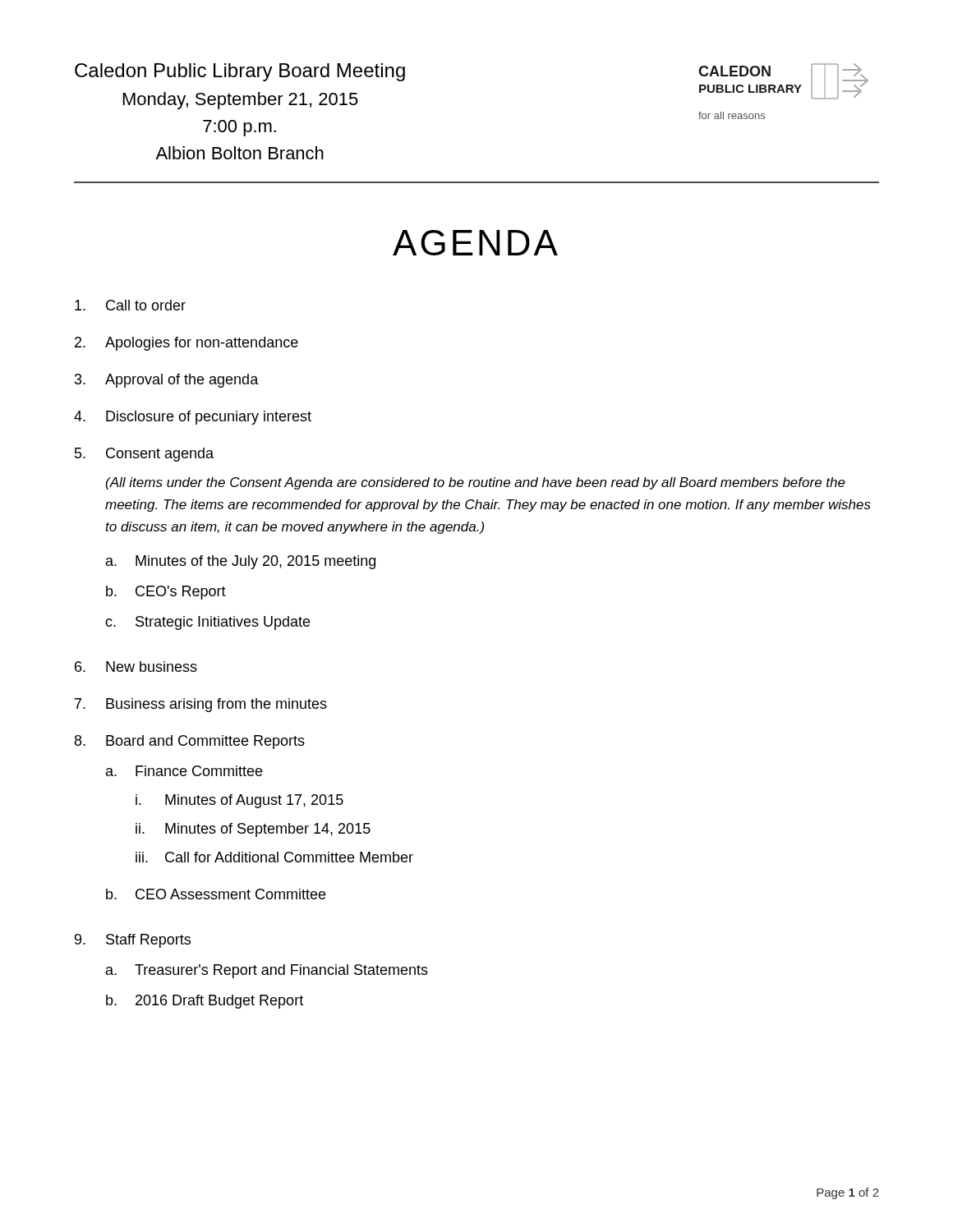The width and height of the screenshot is (953, 1232).
Task: Locate the text "Call to order"
Action: [x=130, y=305]
